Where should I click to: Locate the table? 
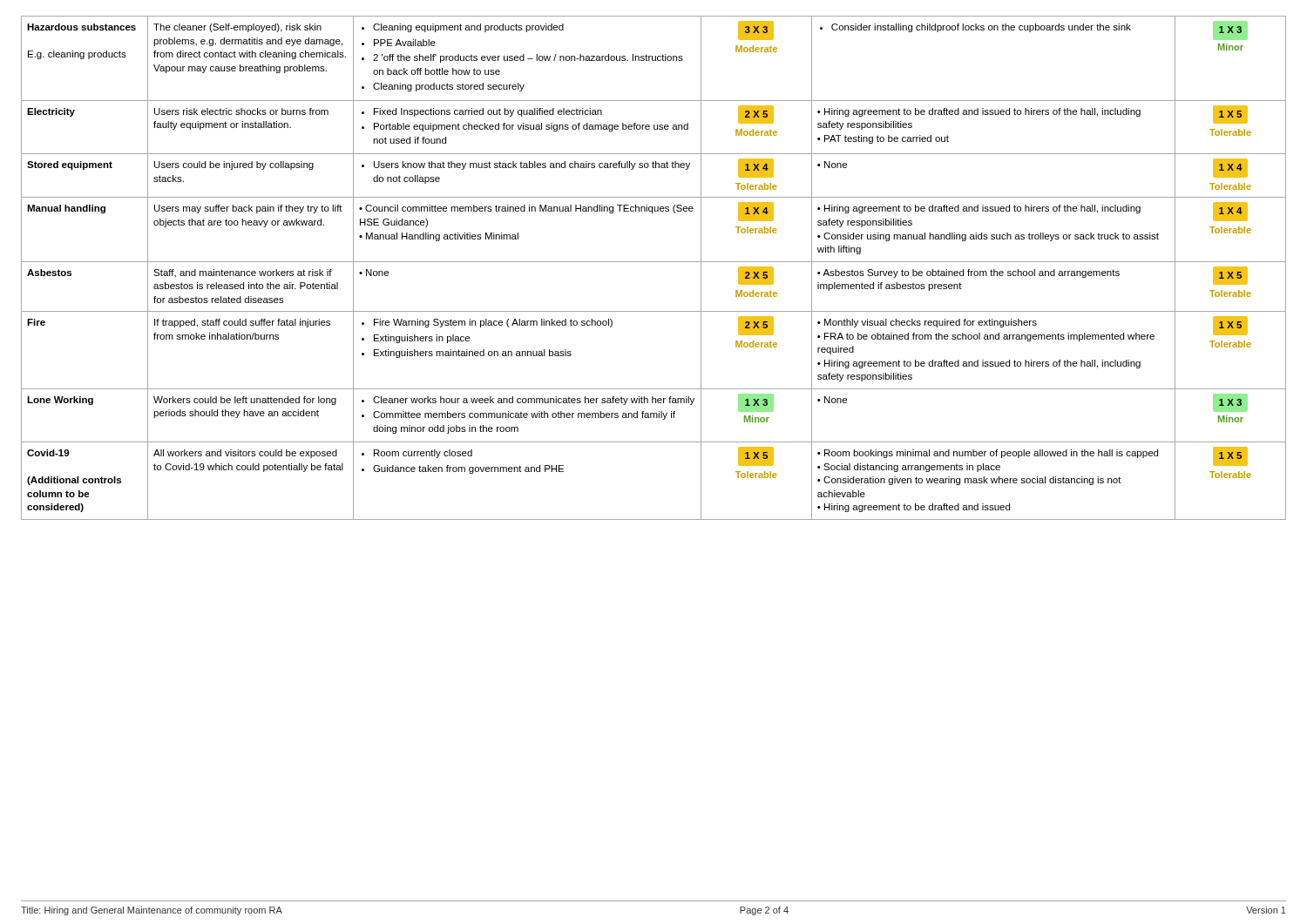[654, 268]
